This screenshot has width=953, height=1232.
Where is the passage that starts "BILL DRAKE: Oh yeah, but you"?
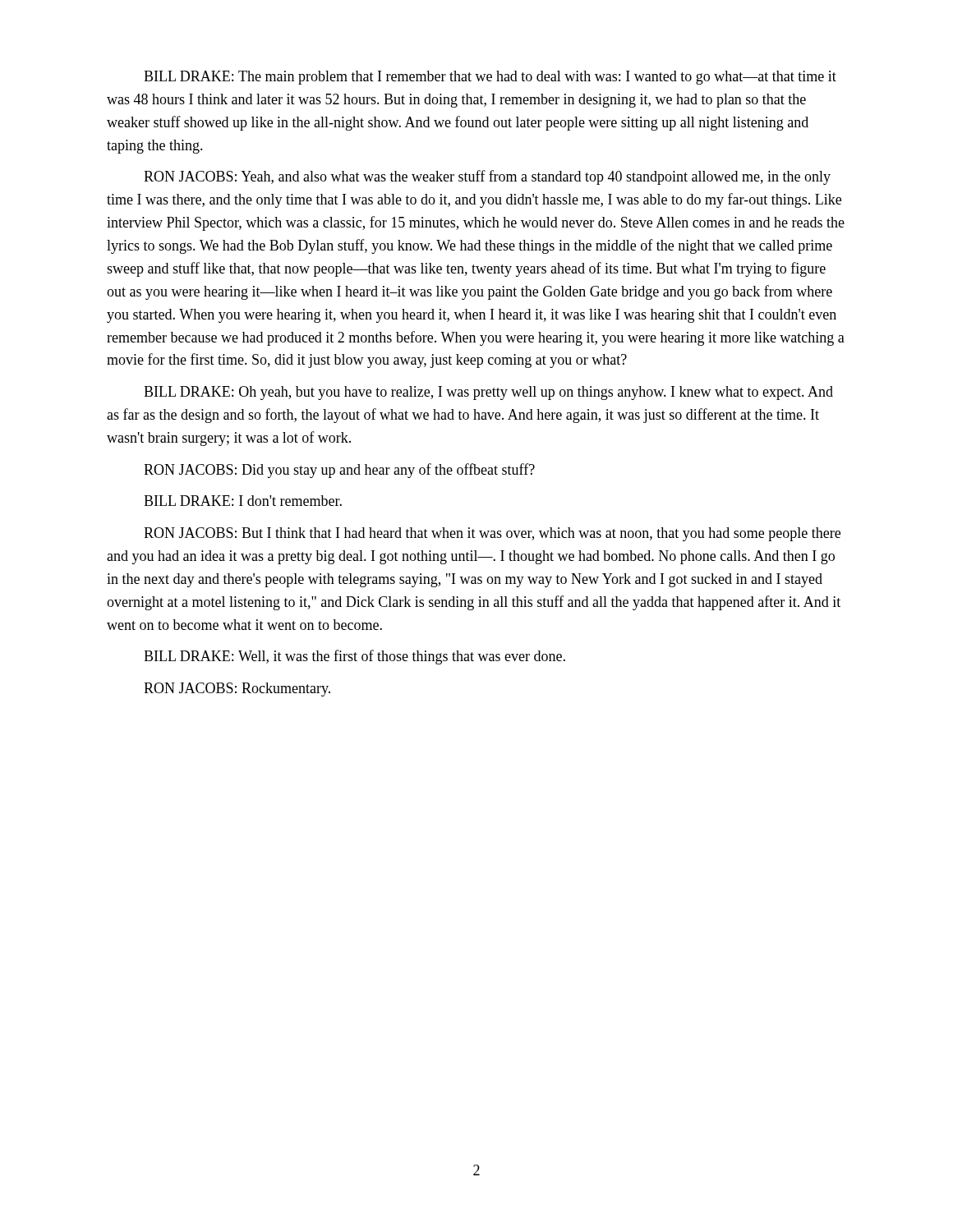[x=470, y=415]
